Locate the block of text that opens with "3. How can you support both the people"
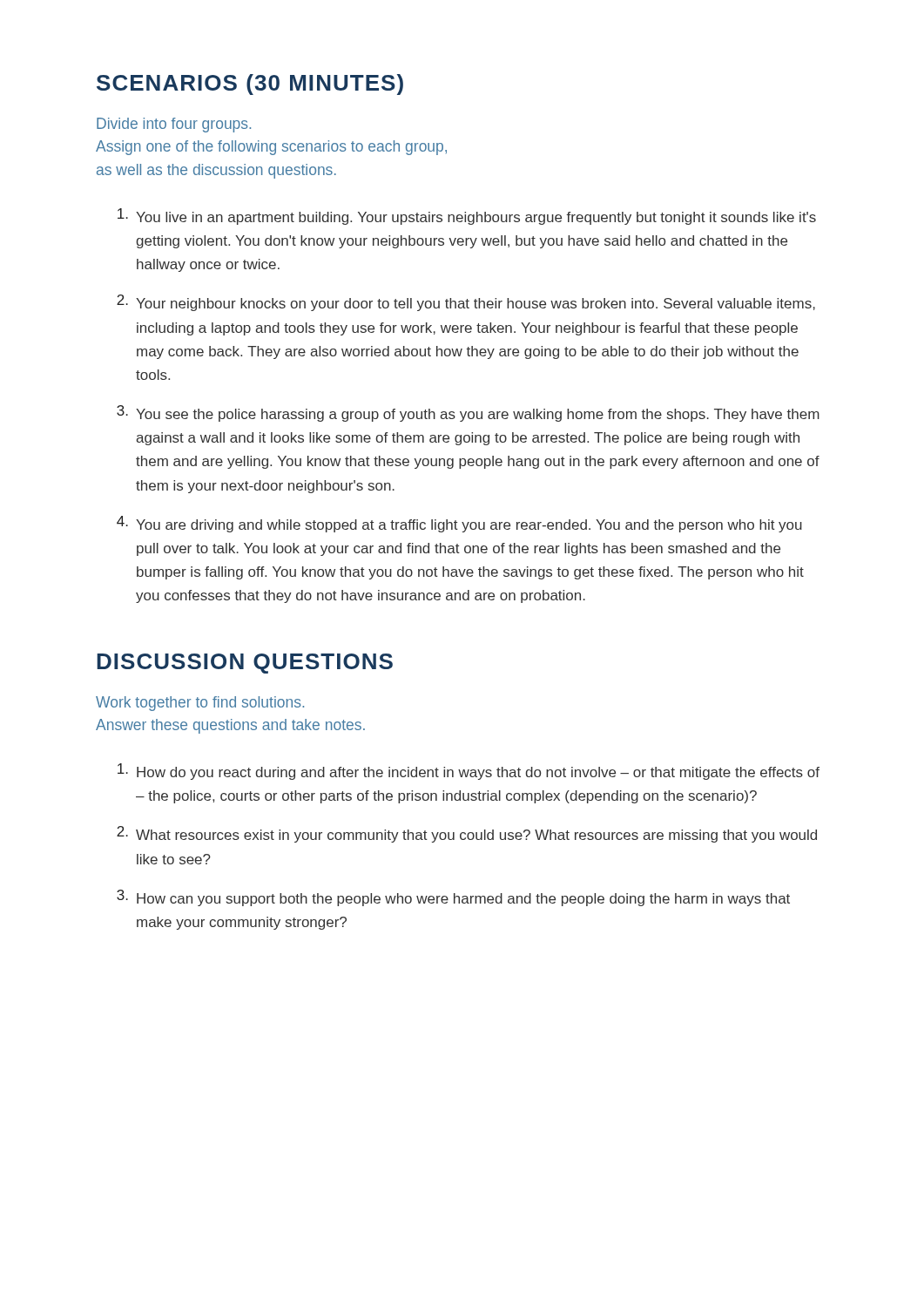The width and height of the screenshot is (924, 1307). point(462,911)
